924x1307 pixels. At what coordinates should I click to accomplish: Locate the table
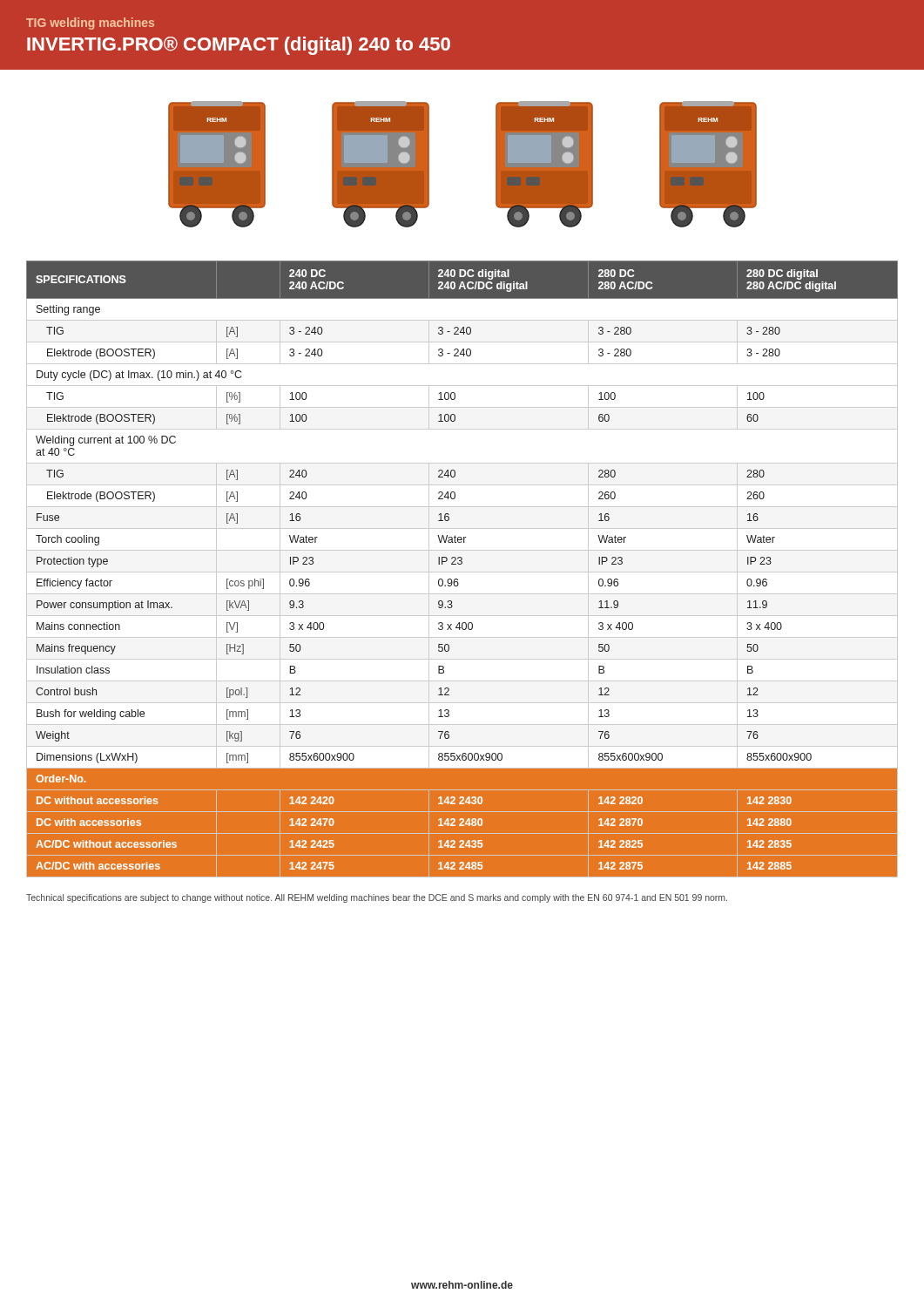462,569
